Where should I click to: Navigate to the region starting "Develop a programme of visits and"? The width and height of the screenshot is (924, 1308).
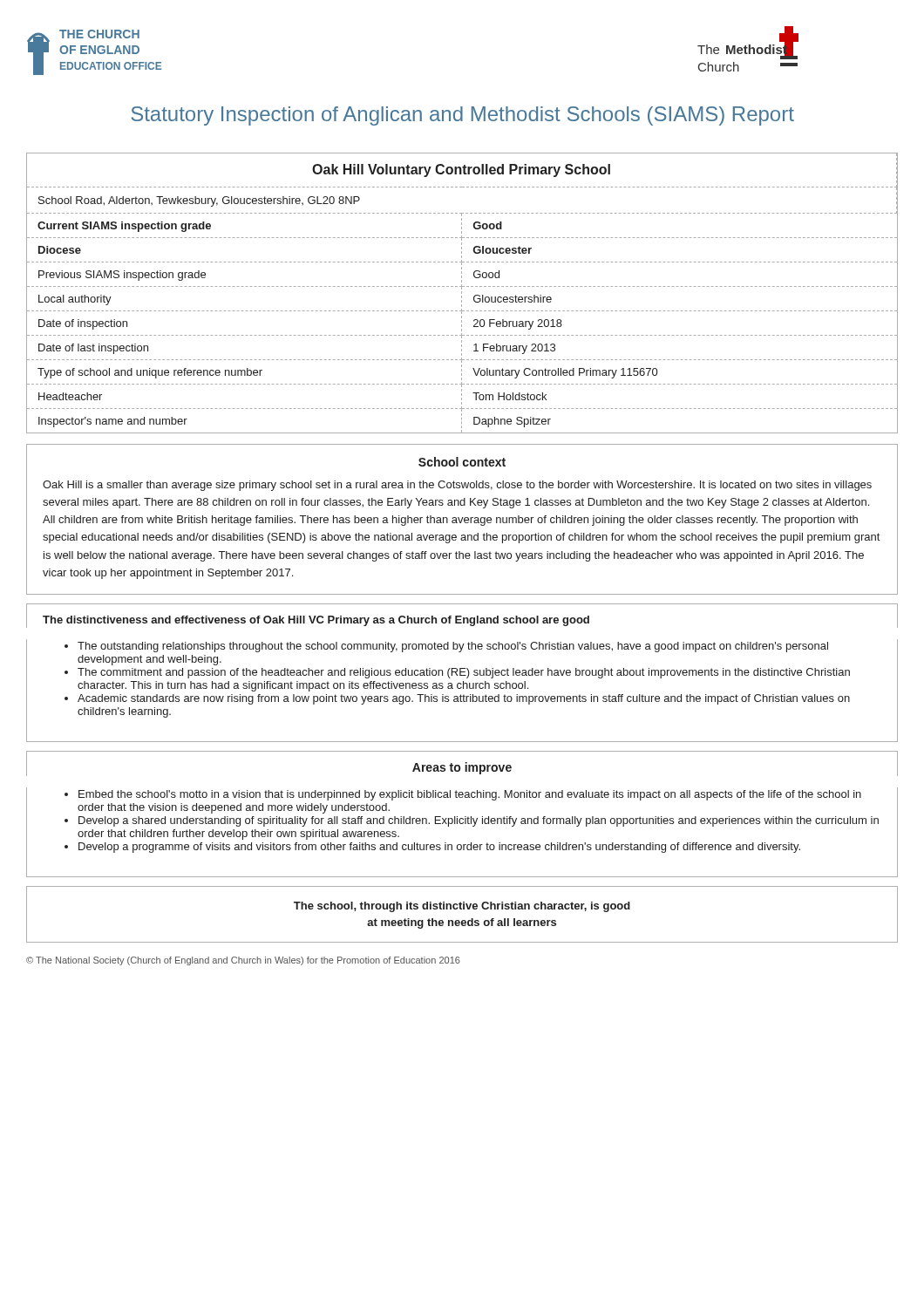pyautogui.click(x=439, y=846)
